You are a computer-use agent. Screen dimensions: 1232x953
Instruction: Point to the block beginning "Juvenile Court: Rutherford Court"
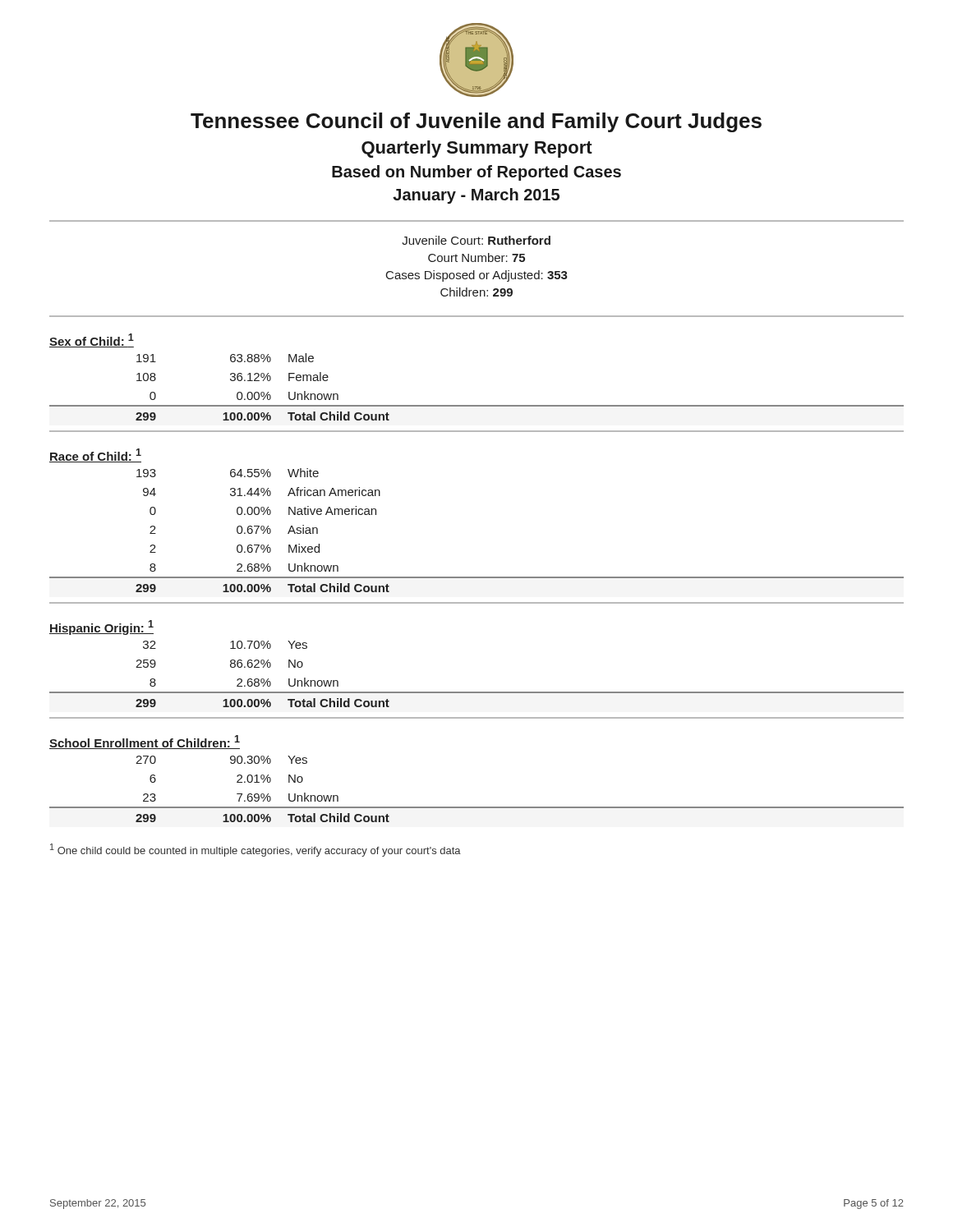pyautogui.click(x=476, y=266)
